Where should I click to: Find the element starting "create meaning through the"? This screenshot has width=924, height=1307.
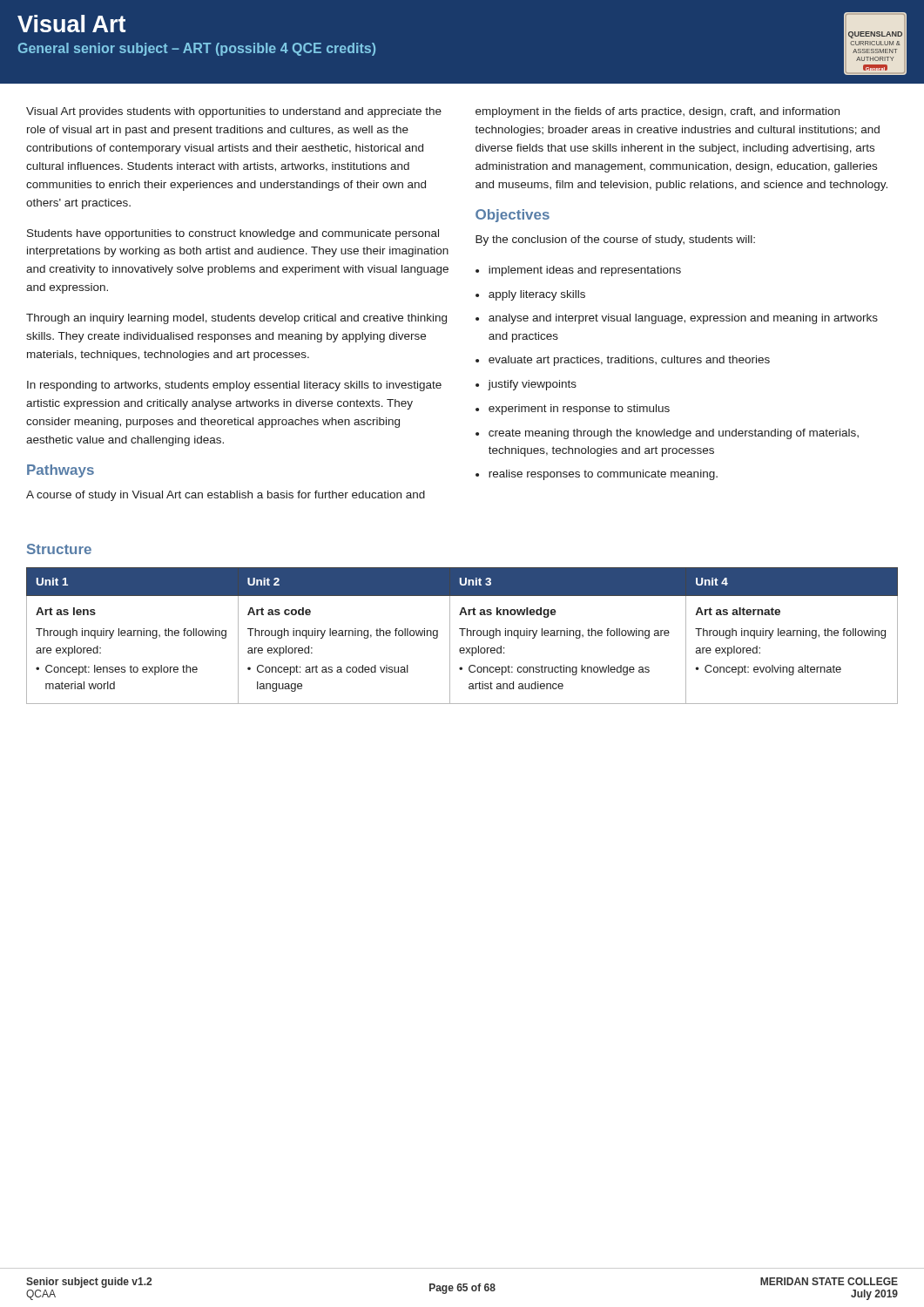click(674, 441)
